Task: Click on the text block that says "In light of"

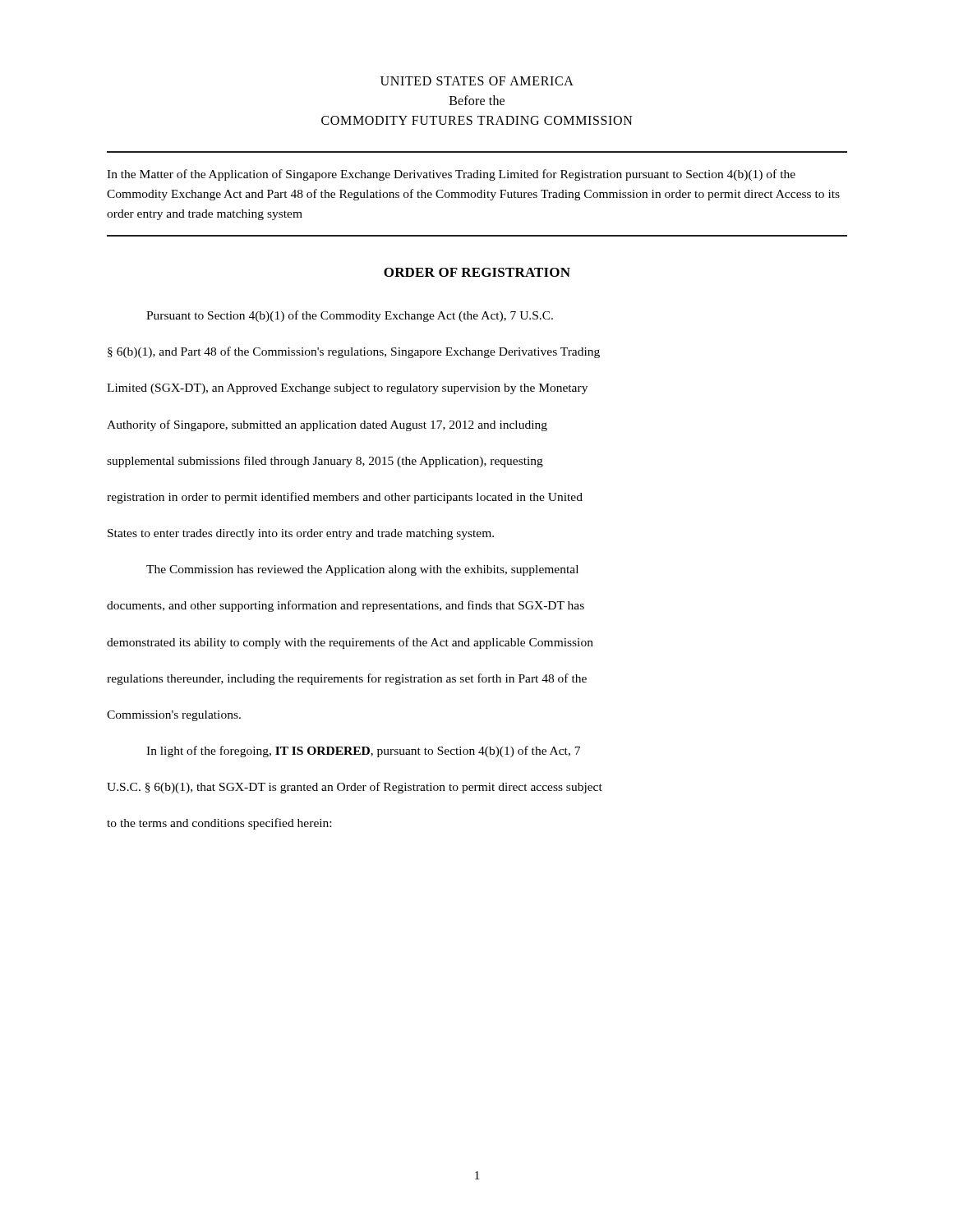Action: click(477, 787)
